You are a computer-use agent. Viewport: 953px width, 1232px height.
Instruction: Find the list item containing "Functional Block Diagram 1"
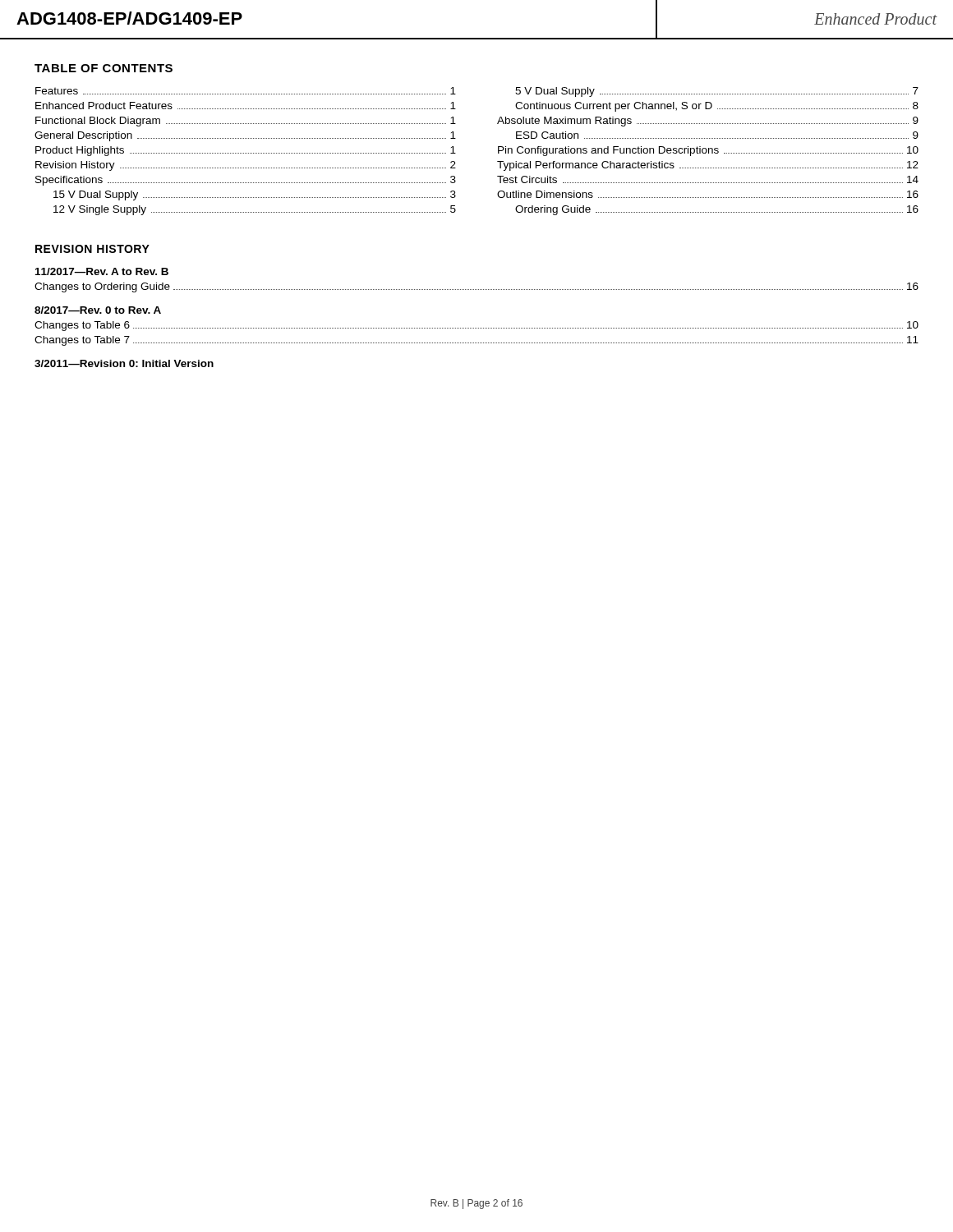point(245,120)
